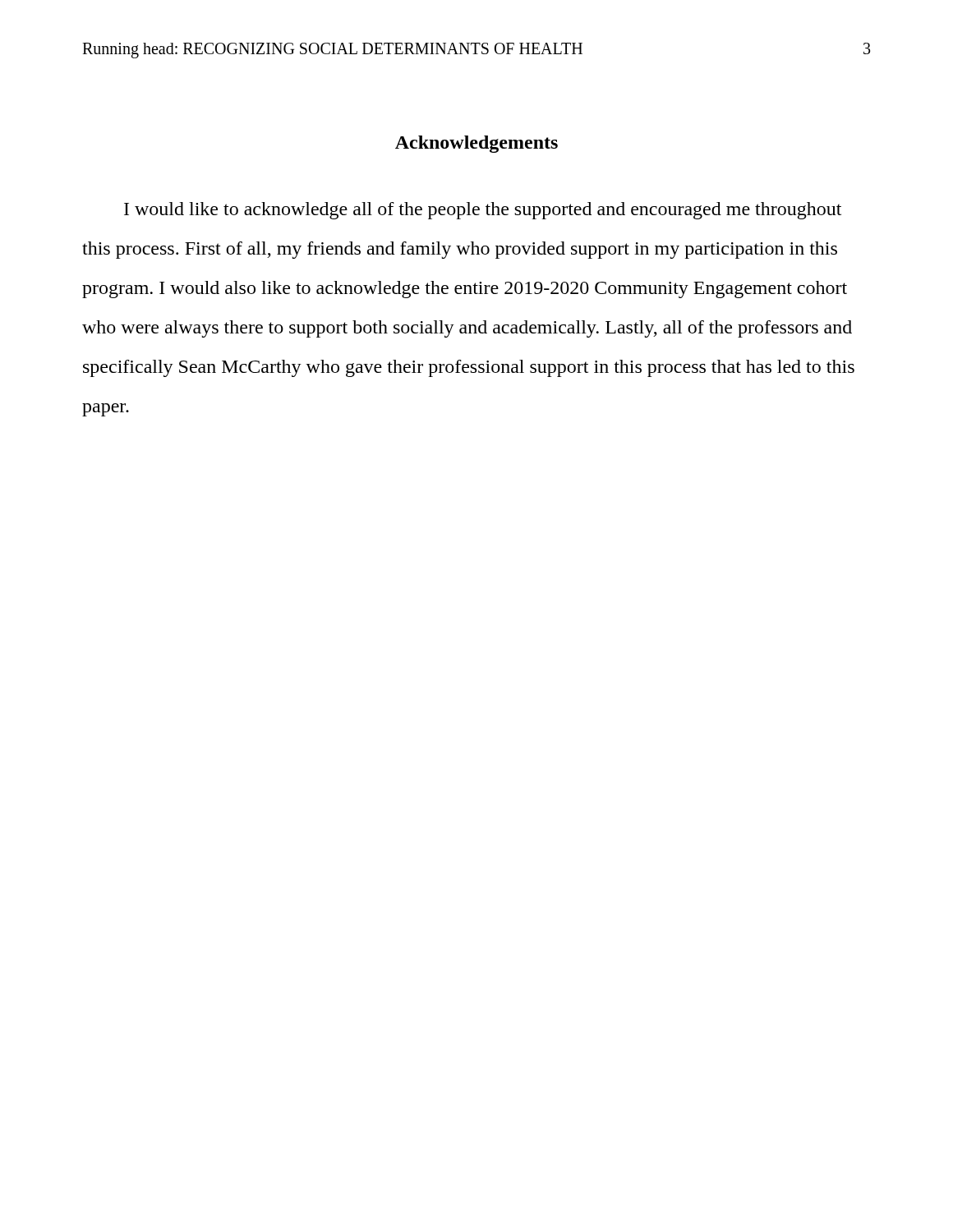Click on the text starting "I would like to acknowledge all"
Image resolution: width=953 pixels, height=1232 pixels.
pyautogui.click(x=483, y=211)
